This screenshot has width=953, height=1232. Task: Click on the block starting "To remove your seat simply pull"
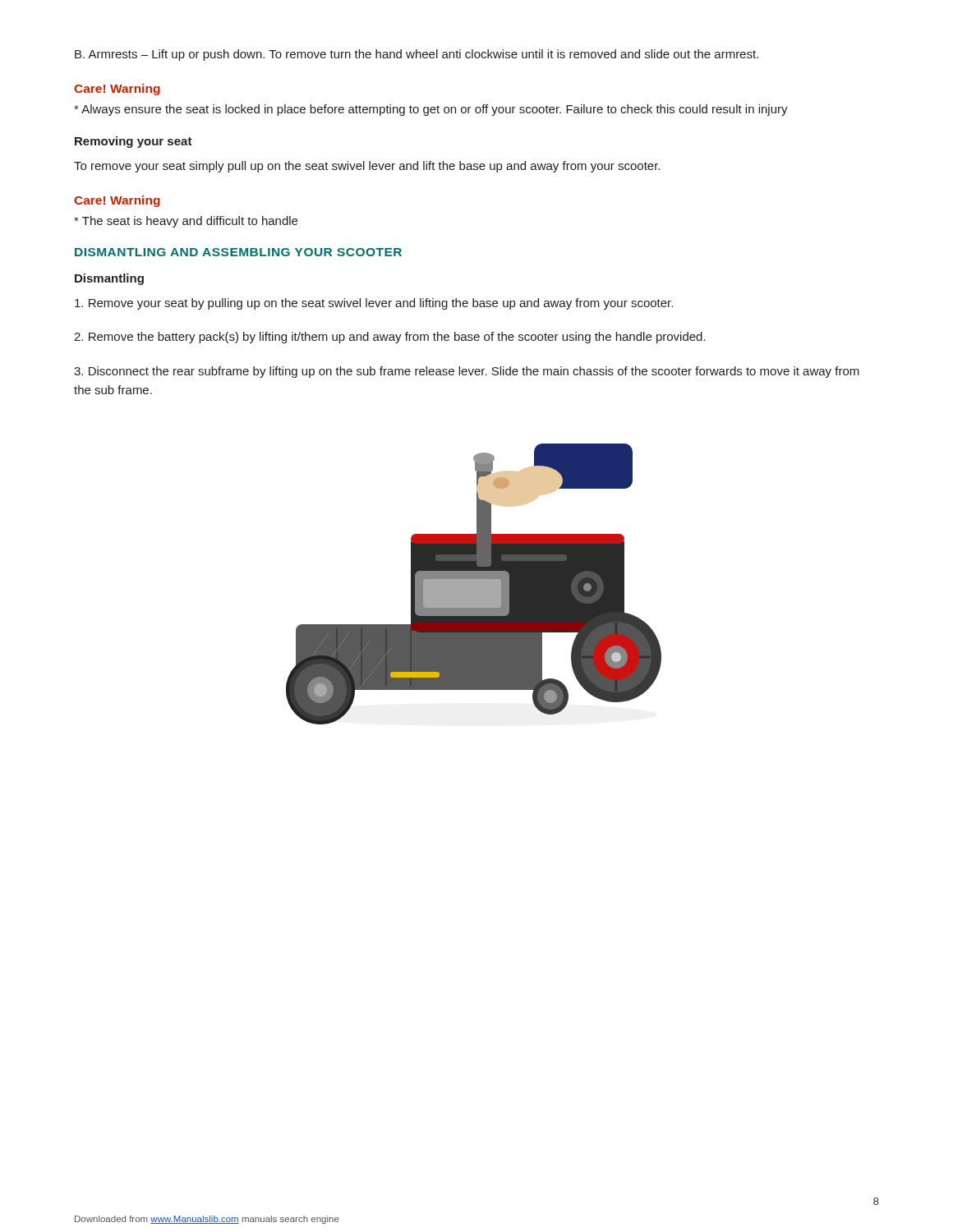click(x=367, y=165)
